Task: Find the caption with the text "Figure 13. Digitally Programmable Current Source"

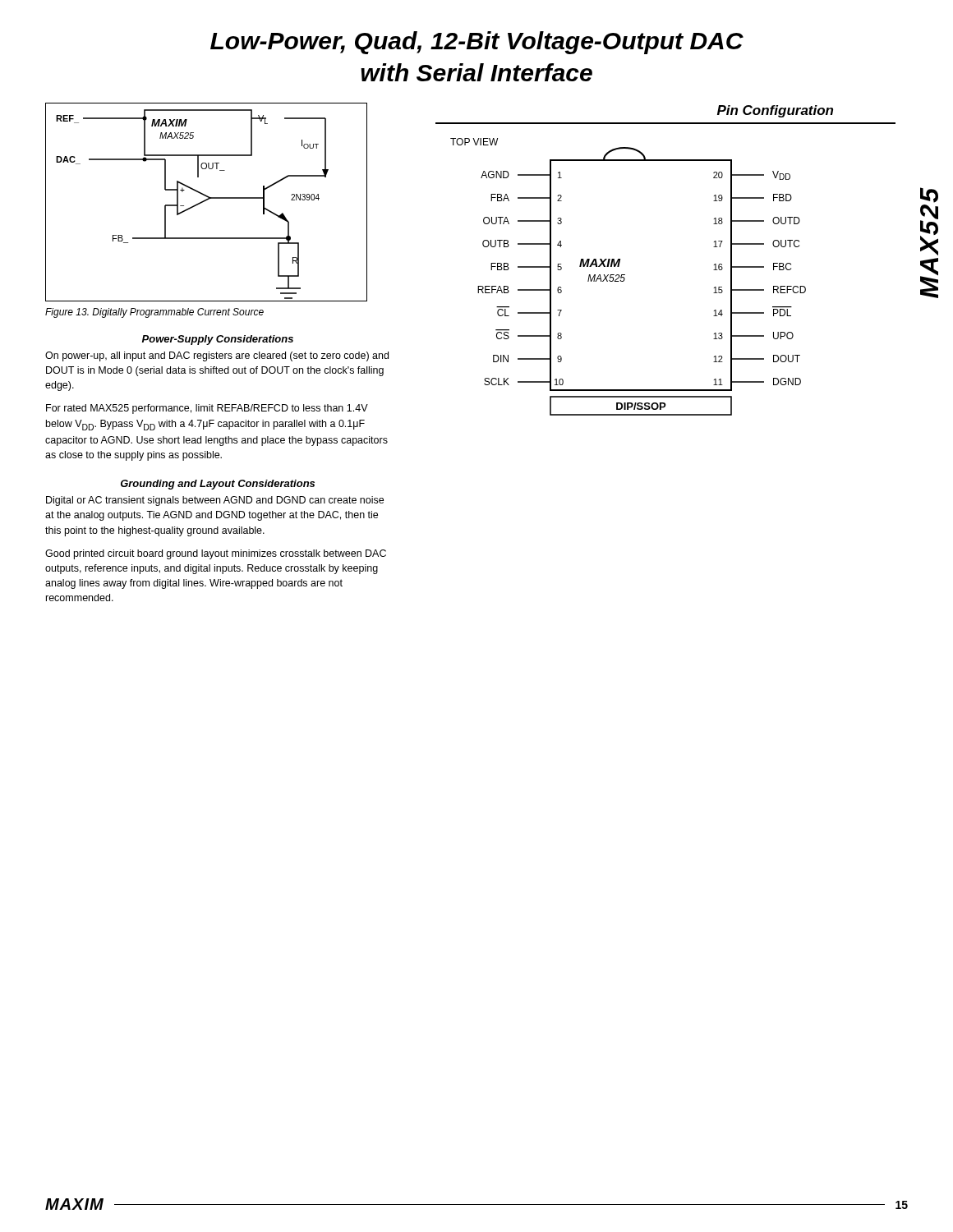Action: 154,312
